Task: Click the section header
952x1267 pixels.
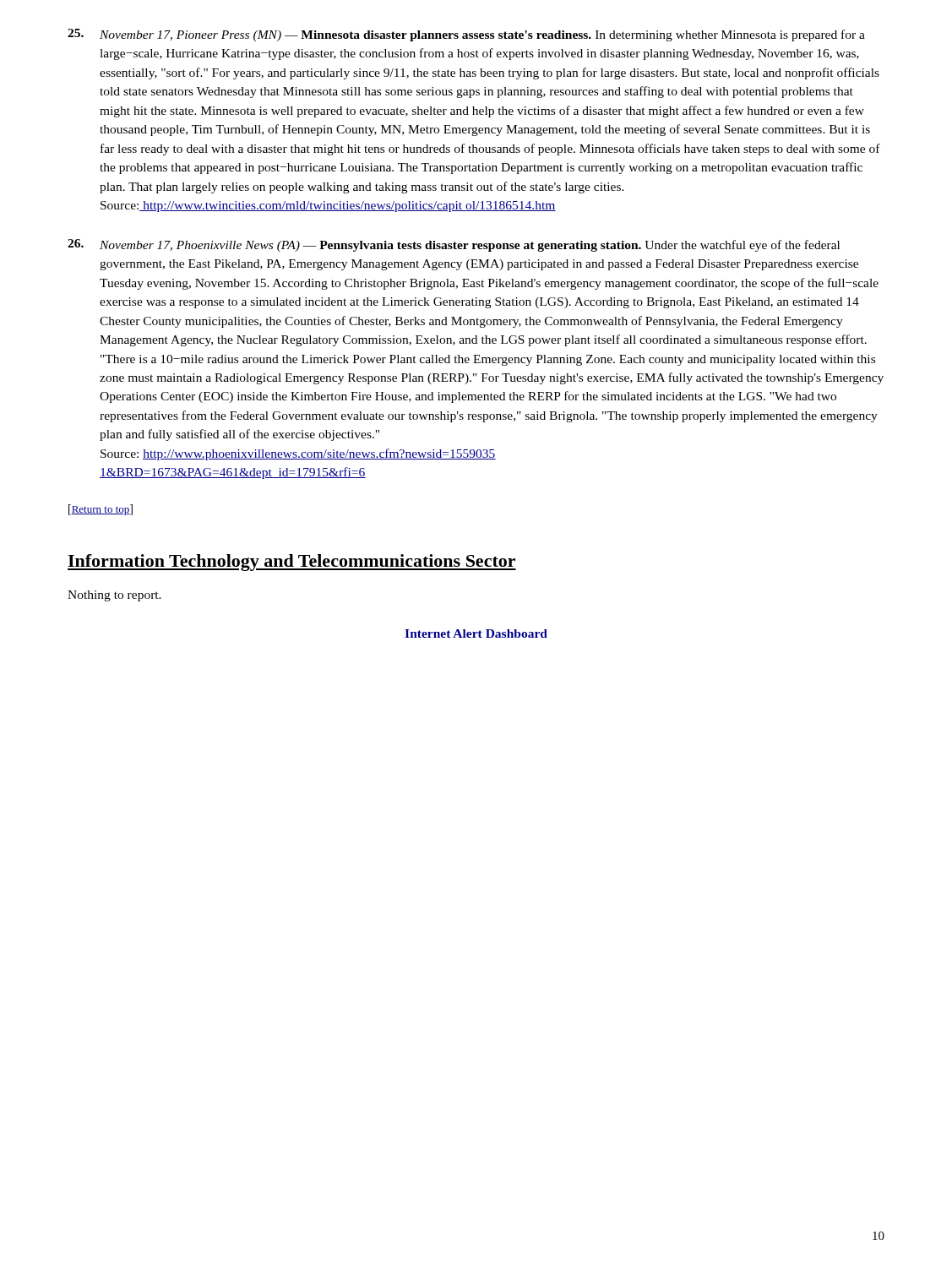Action: [x=292, y=560]
